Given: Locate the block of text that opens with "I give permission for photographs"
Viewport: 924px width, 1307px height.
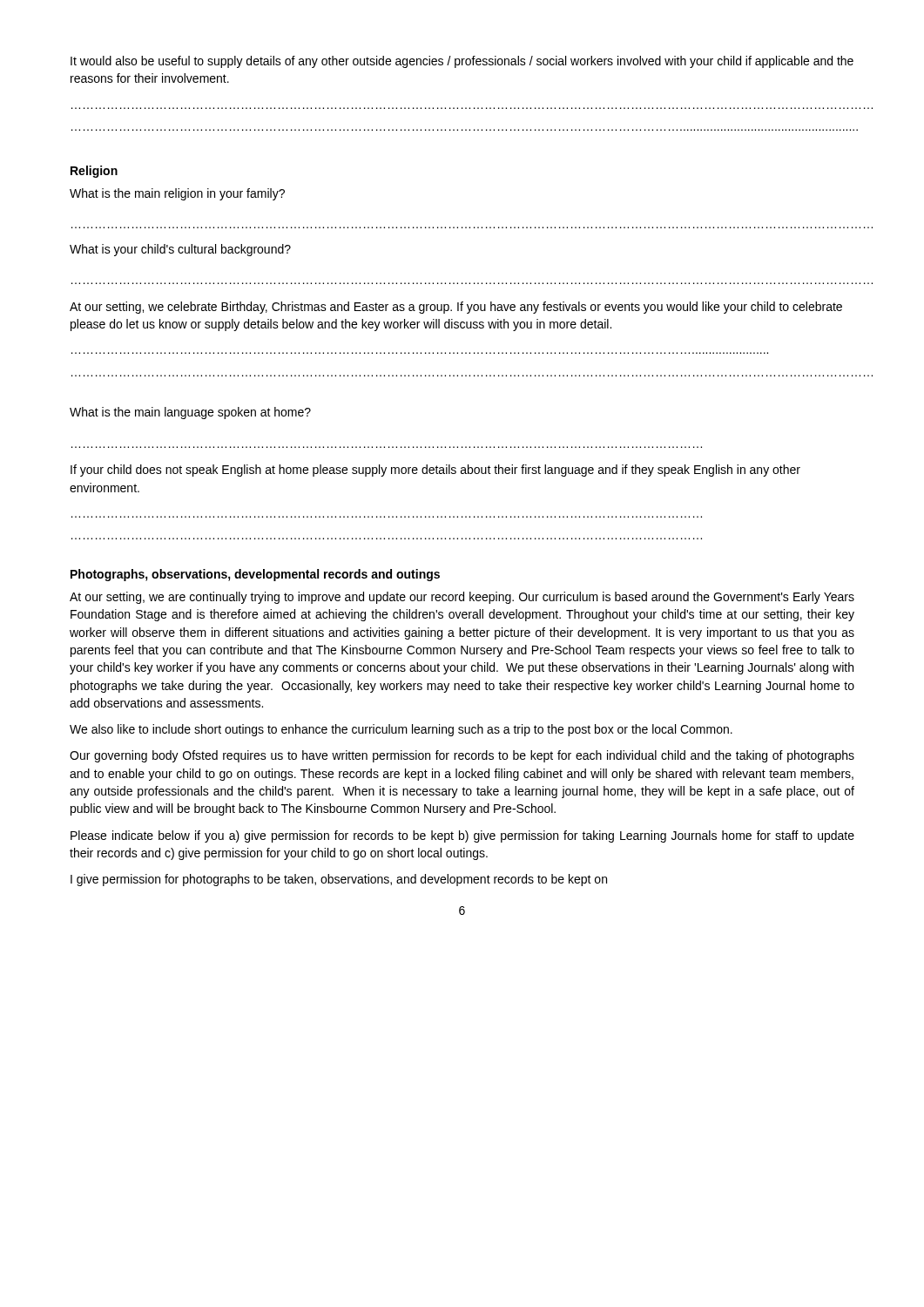Looking at the screenshot, I should (x=339, y=879).
